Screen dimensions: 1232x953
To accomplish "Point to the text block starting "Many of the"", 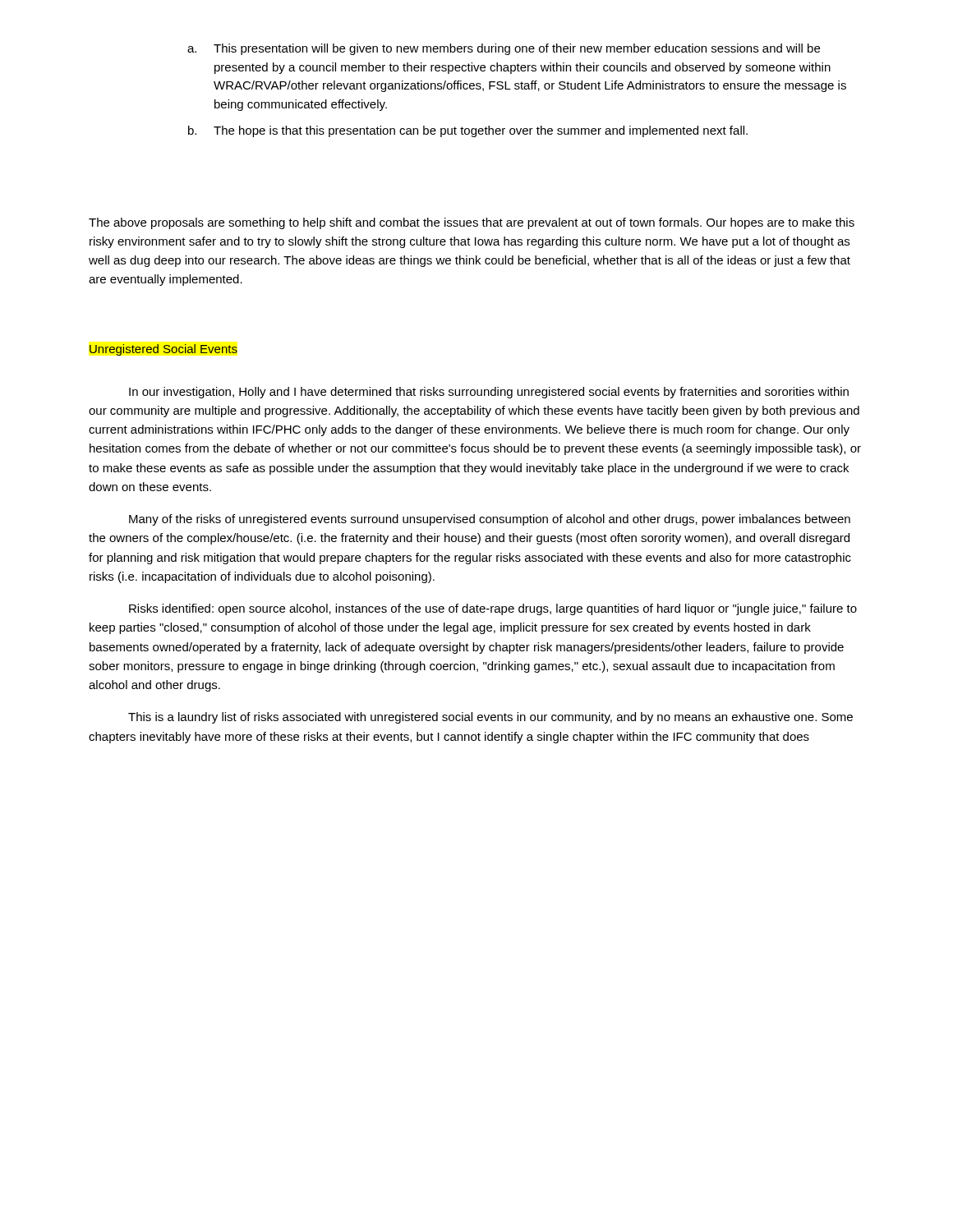I will coord(470,547).
